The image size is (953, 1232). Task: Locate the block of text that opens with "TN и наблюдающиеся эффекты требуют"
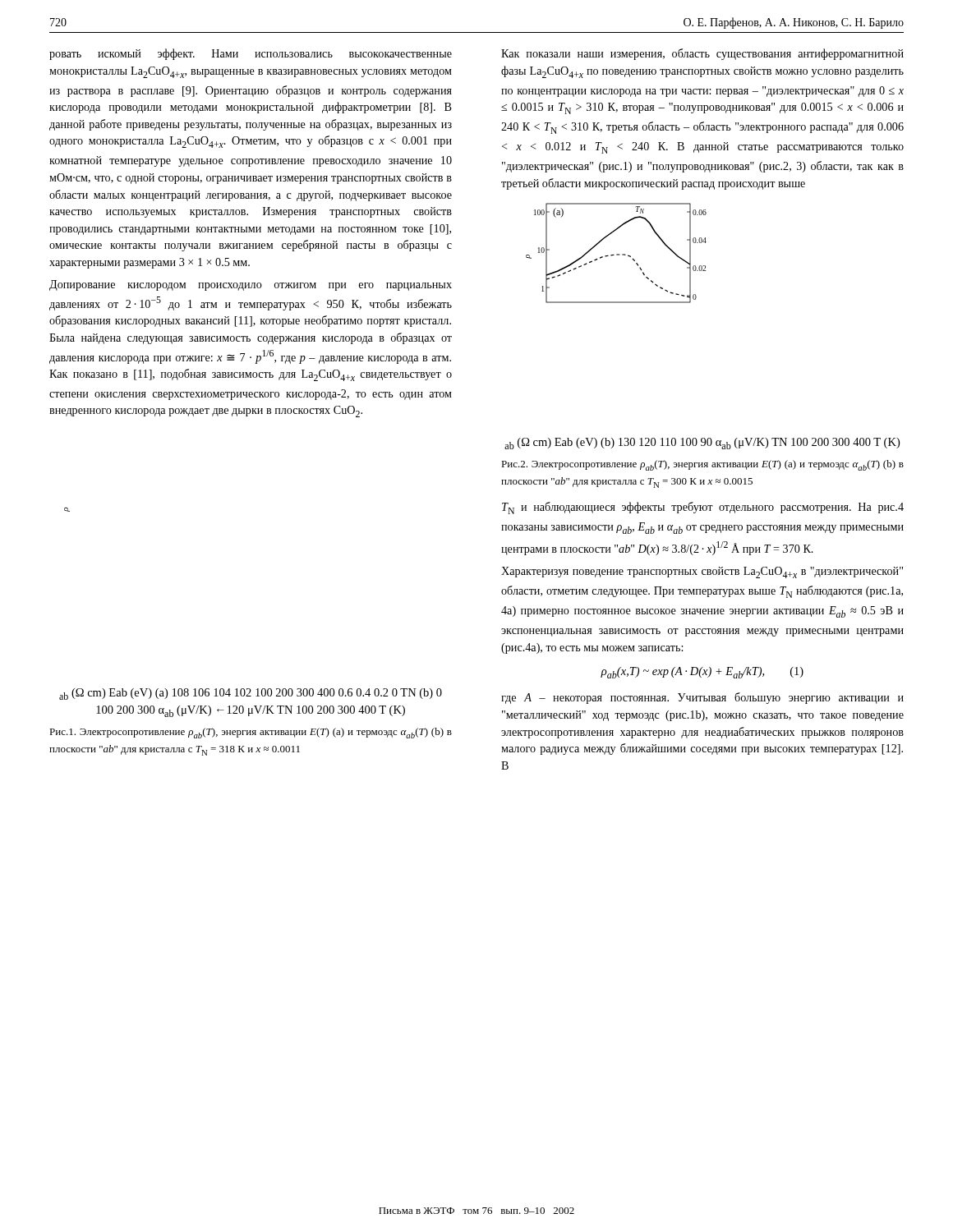pyautogui.click(x=702, y=528)
